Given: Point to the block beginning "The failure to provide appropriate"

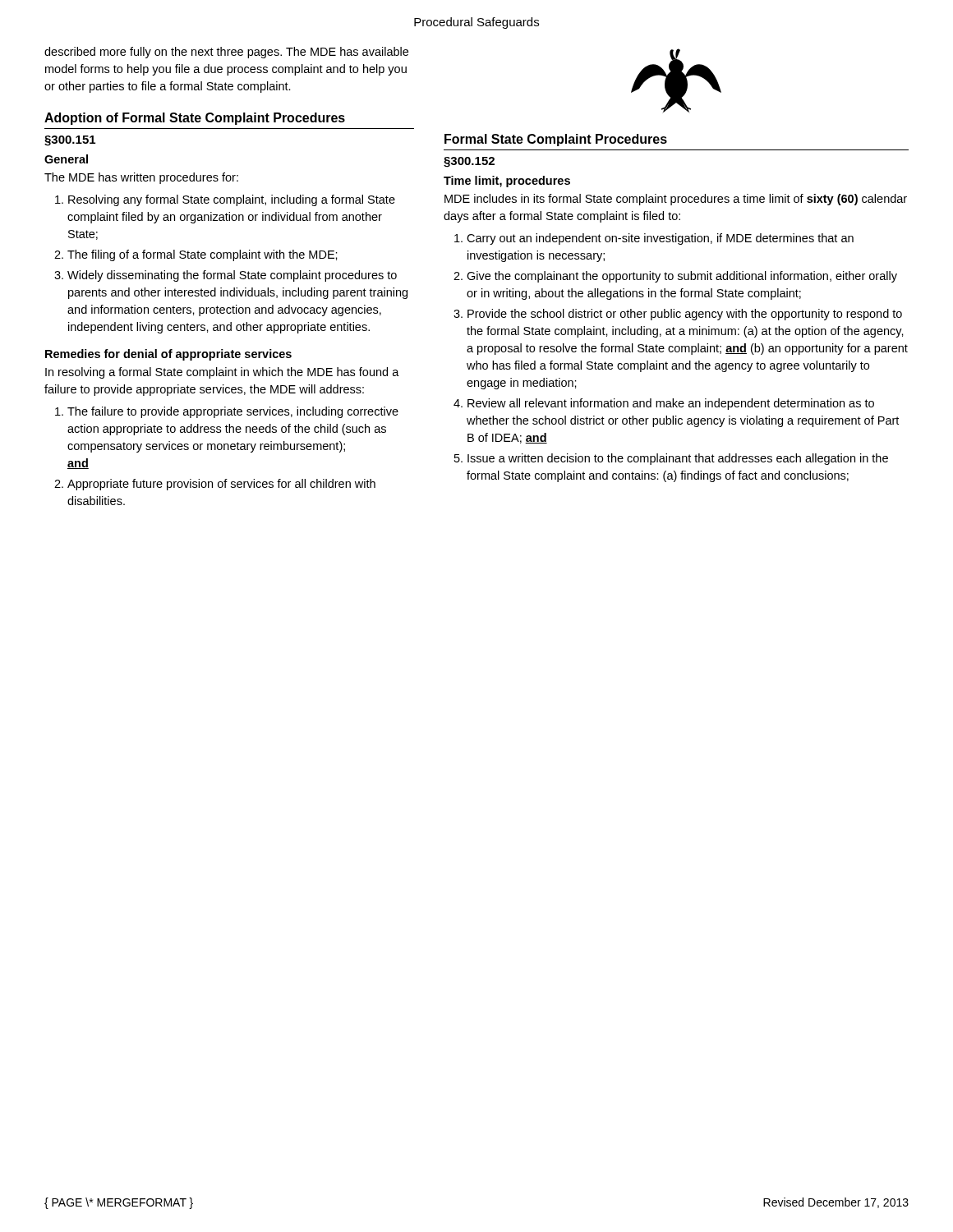Looking at the screenshot, I should pyautogui.click(x=233, y=438).
